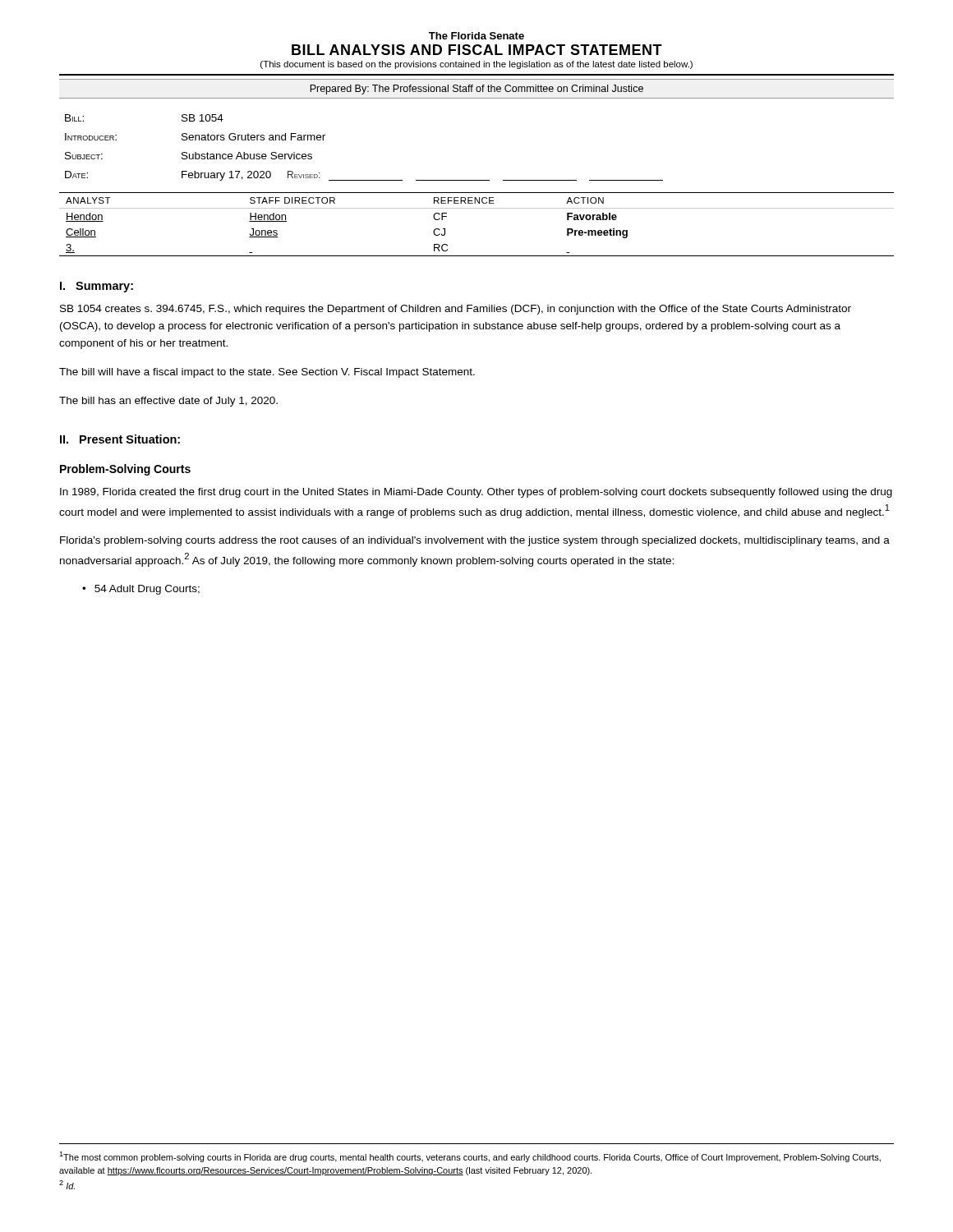Where is the passage that starts "1The most common"?
This screenshot has width=953, height=1232.
[476, 1171]
